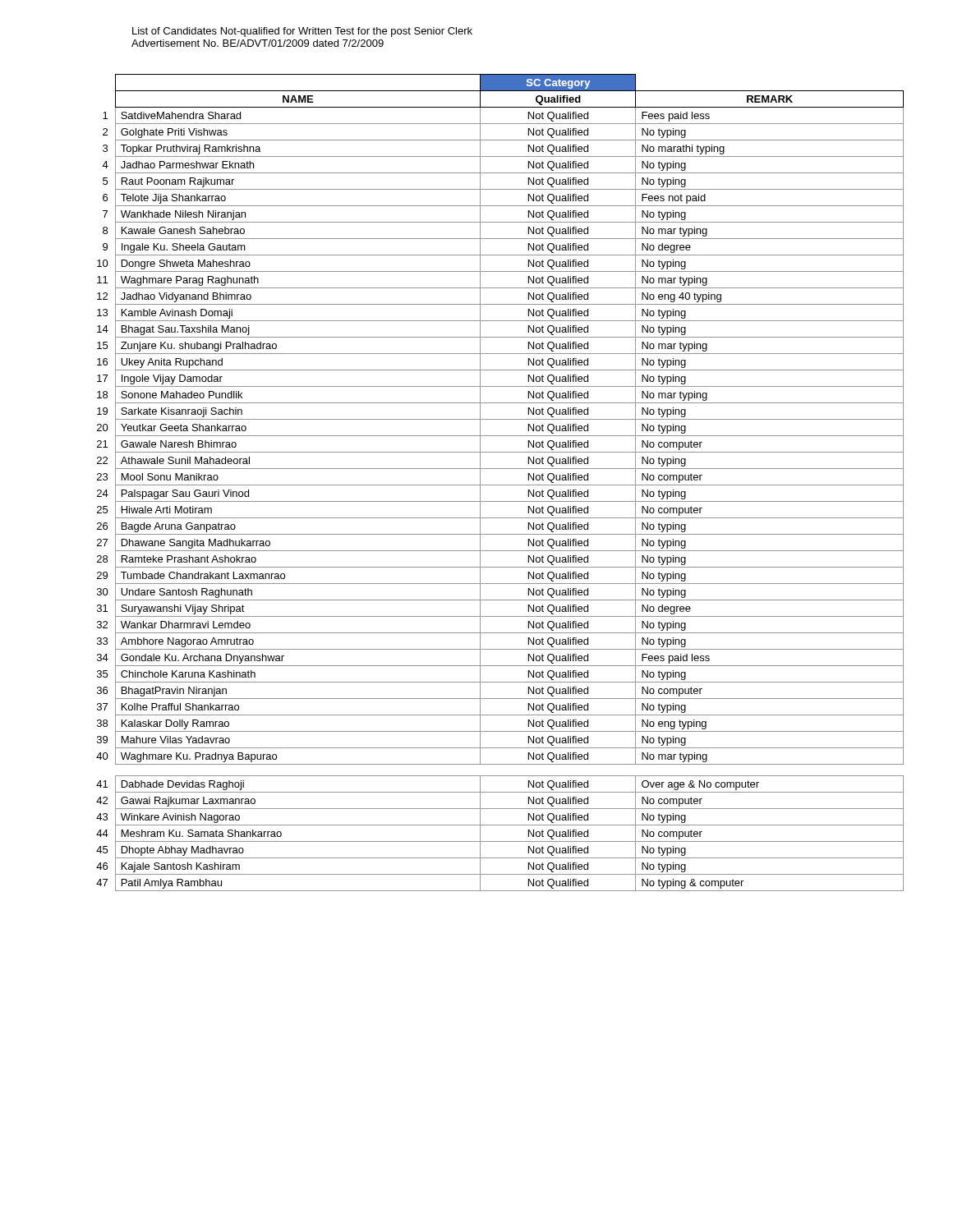Point to the block beginning "List of Candidates Not-qualified for"
The image size is (953, 1232).
(302, 37)
